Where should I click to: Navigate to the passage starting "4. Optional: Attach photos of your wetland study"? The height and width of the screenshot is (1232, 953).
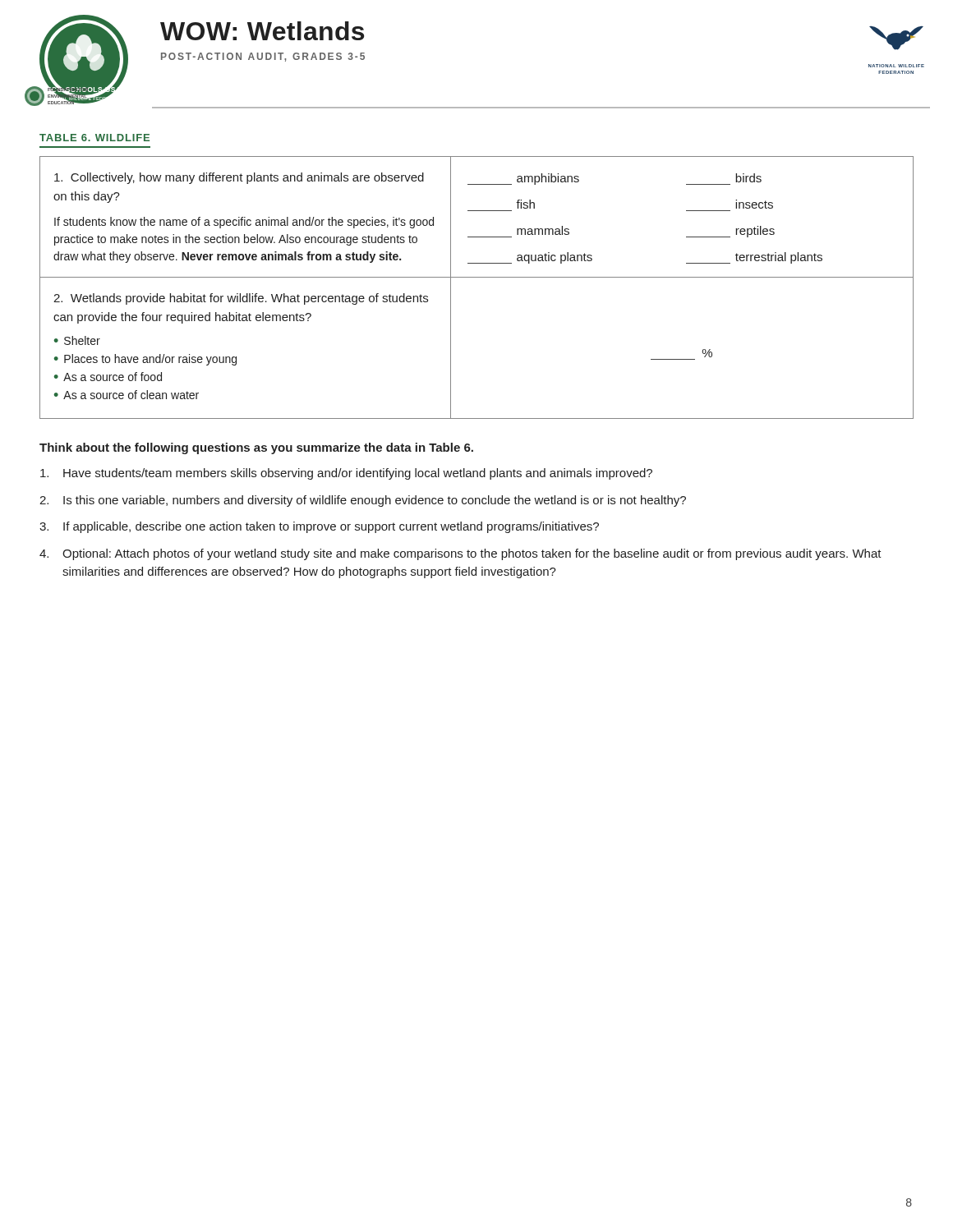point(476,563)
